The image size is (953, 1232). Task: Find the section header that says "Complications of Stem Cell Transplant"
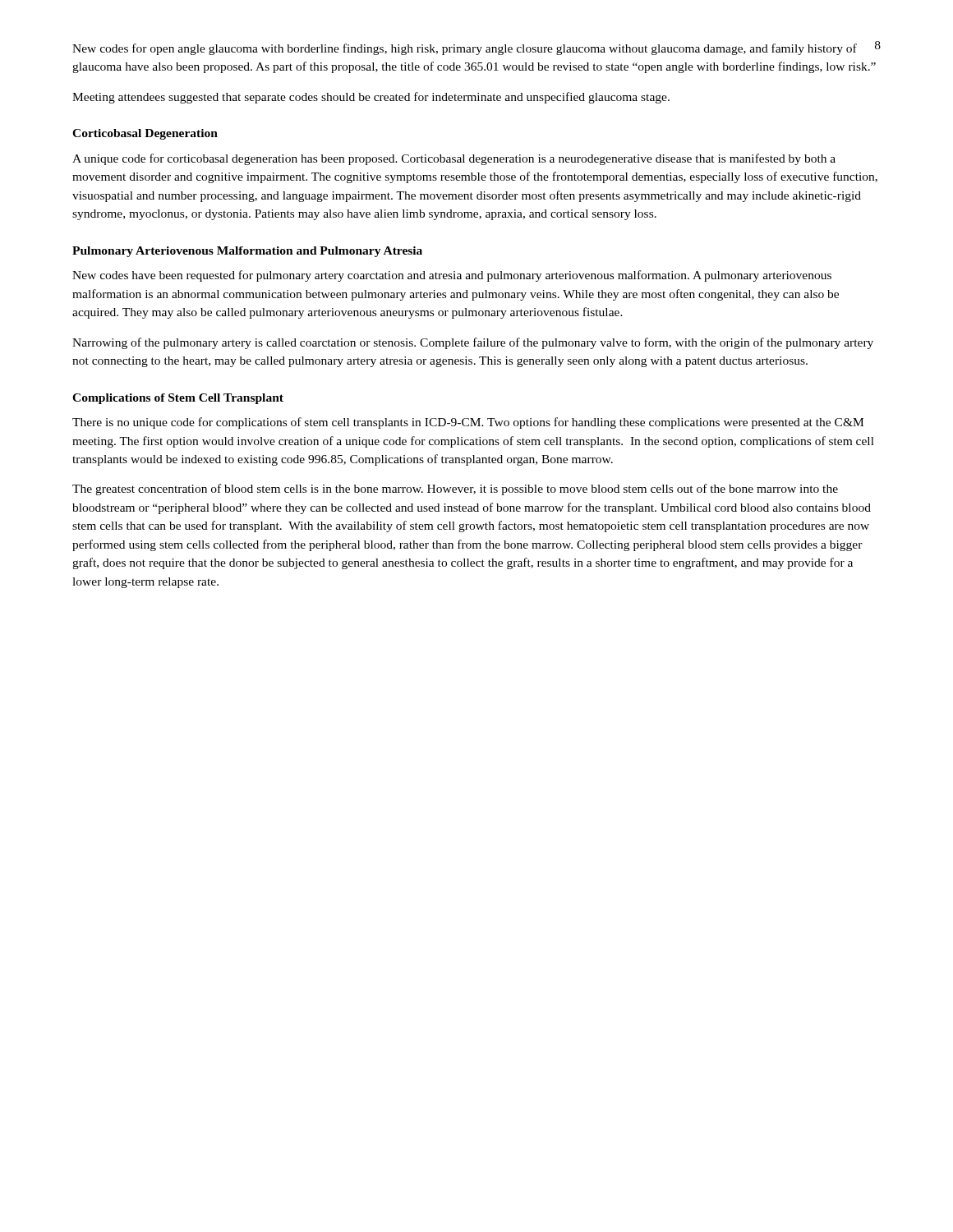click(178, 397)
